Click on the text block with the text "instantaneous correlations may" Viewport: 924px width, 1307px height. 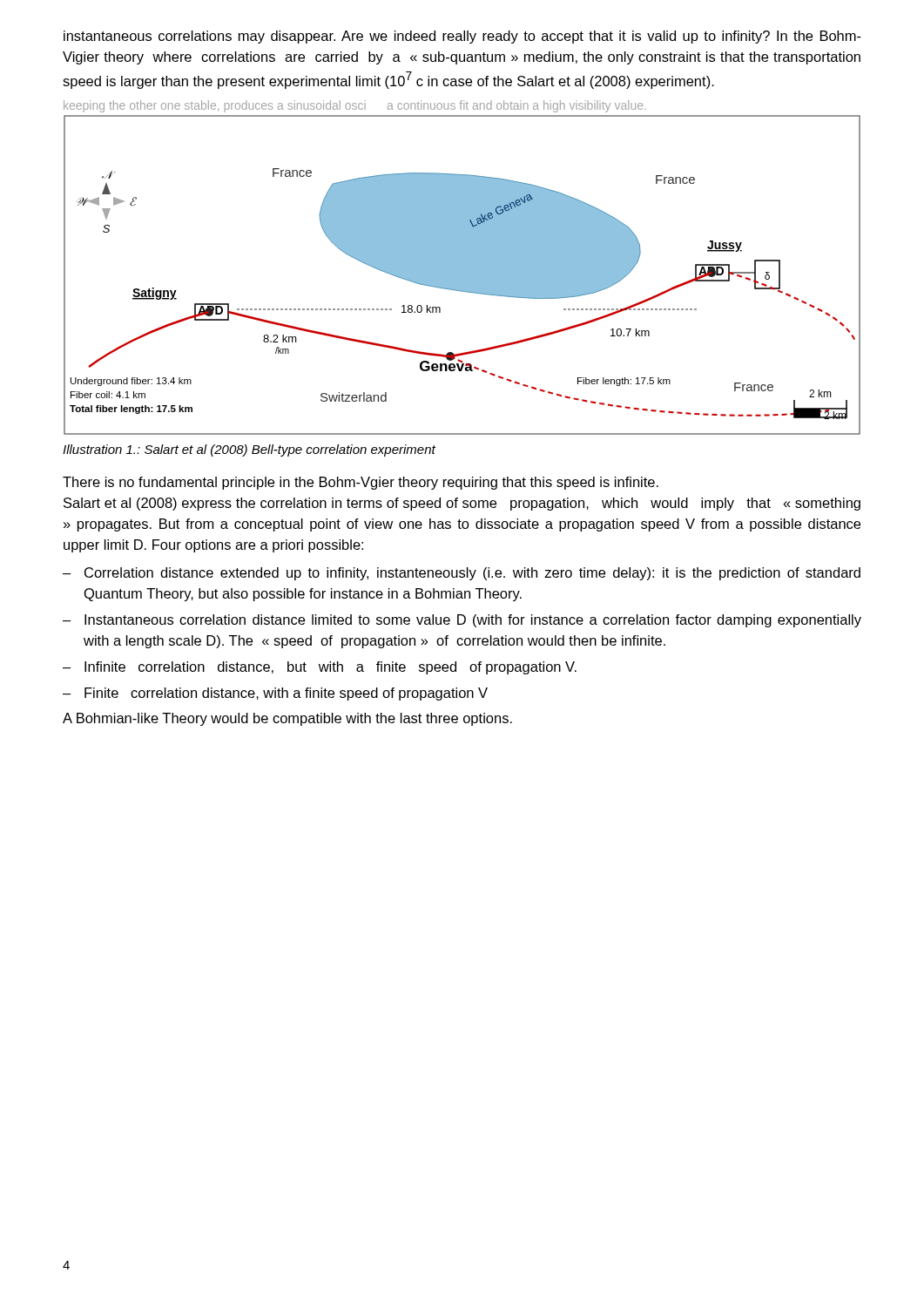pos(462,58)
